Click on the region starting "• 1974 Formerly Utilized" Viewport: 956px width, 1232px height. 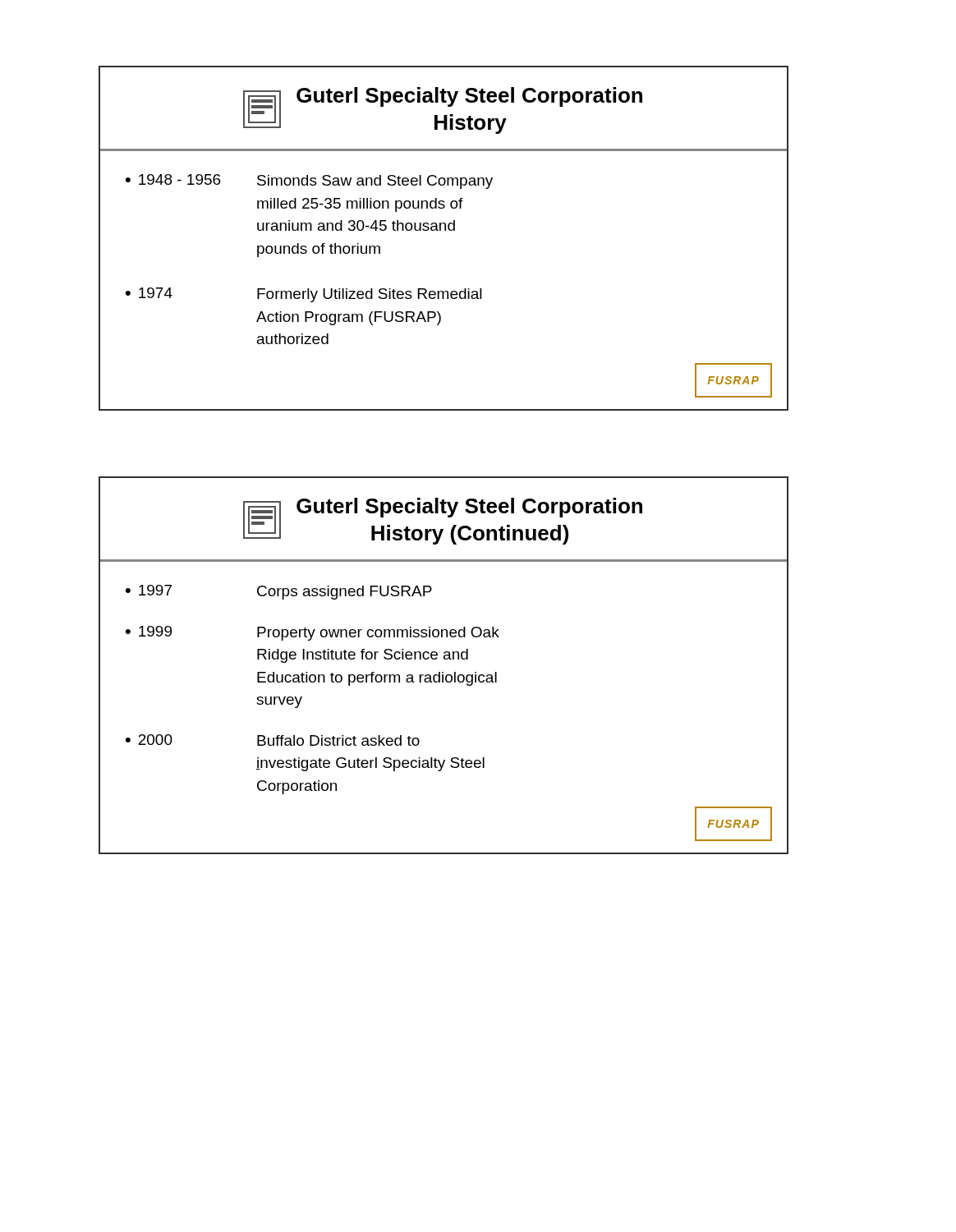click(x=444, y=317)
